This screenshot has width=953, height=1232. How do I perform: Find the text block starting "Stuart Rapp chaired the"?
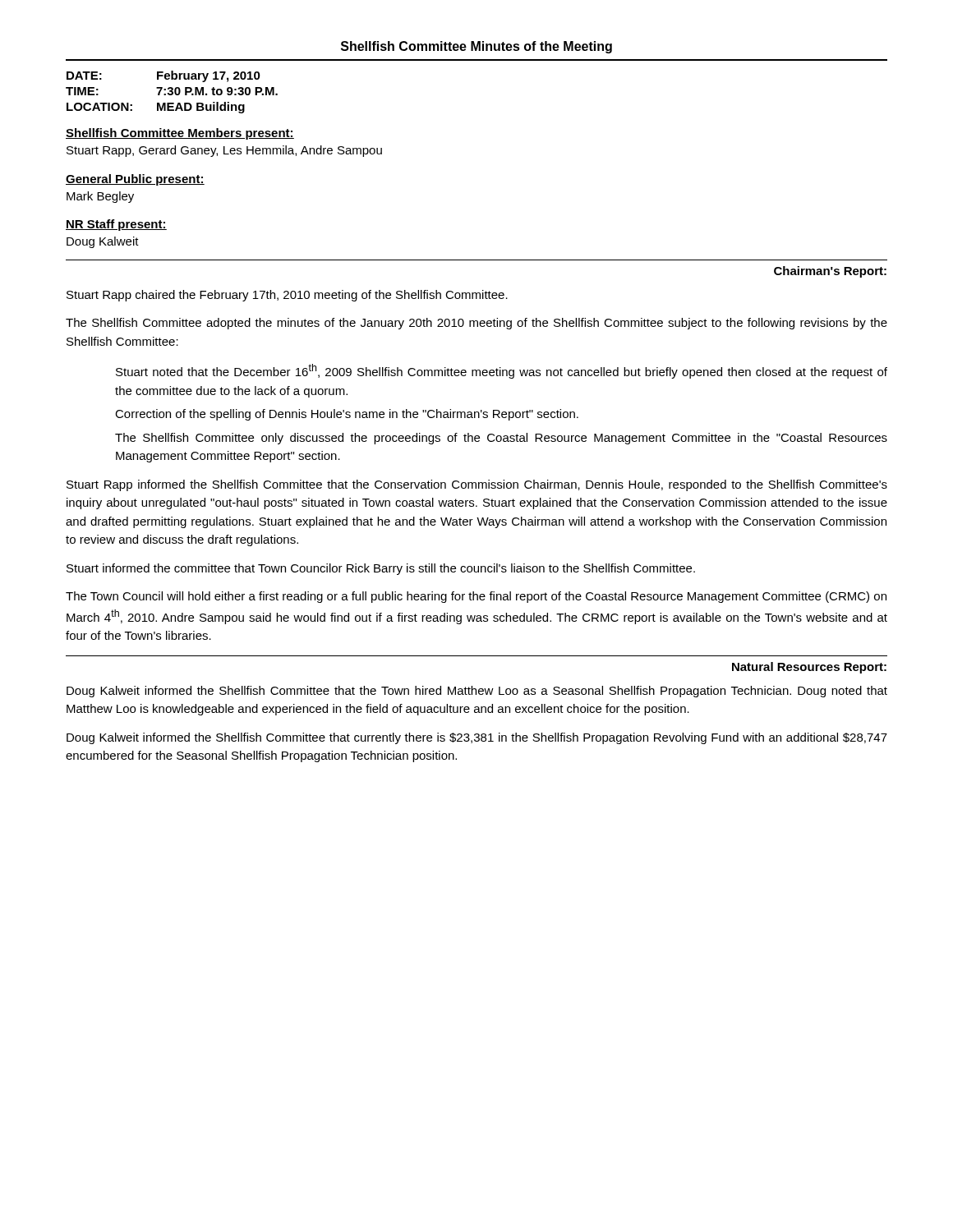[287, 294]
